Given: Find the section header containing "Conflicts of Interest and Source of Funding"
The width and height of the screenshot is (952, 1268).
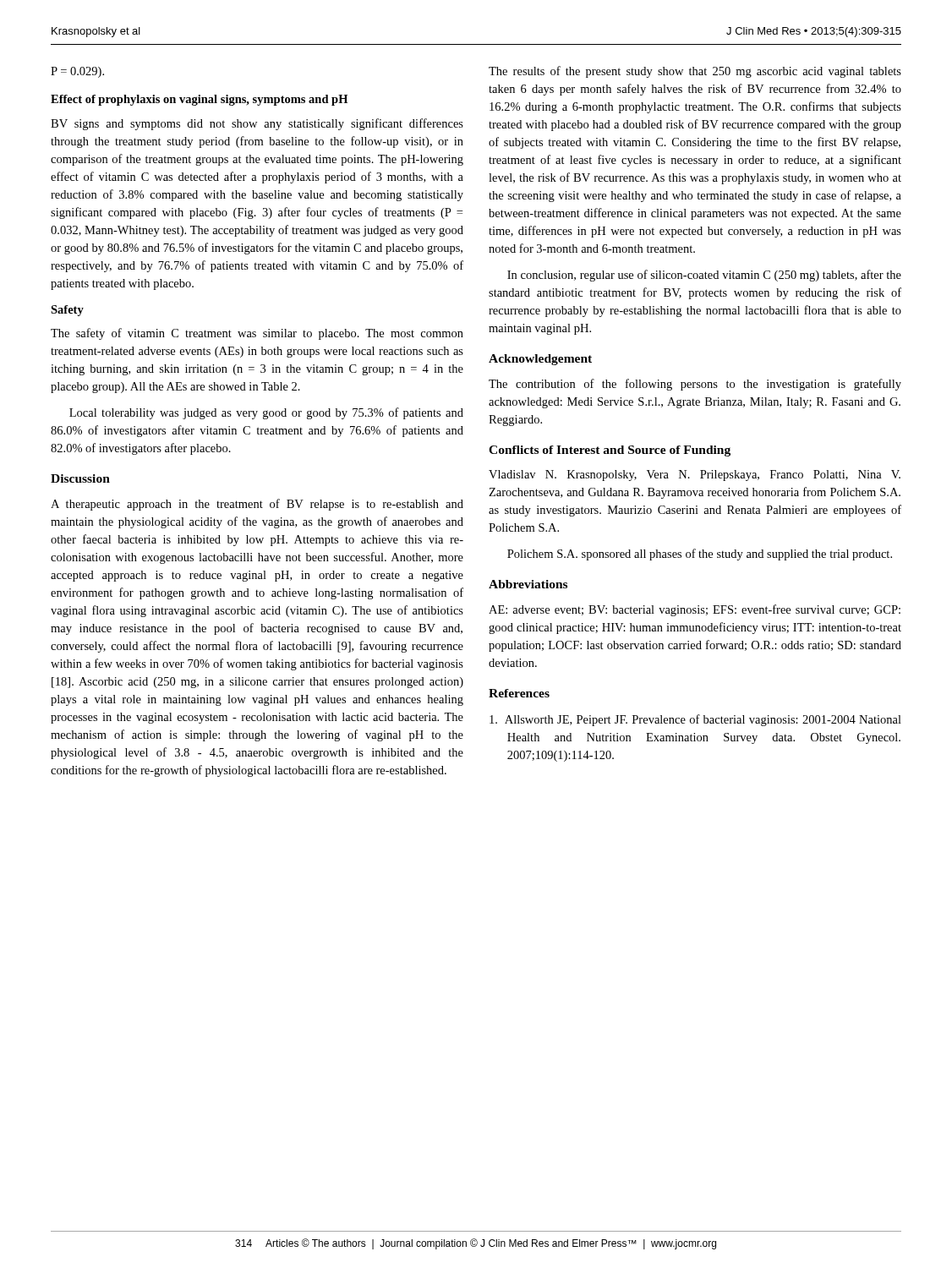Looking at the screenshot, I should click(610, 449).
